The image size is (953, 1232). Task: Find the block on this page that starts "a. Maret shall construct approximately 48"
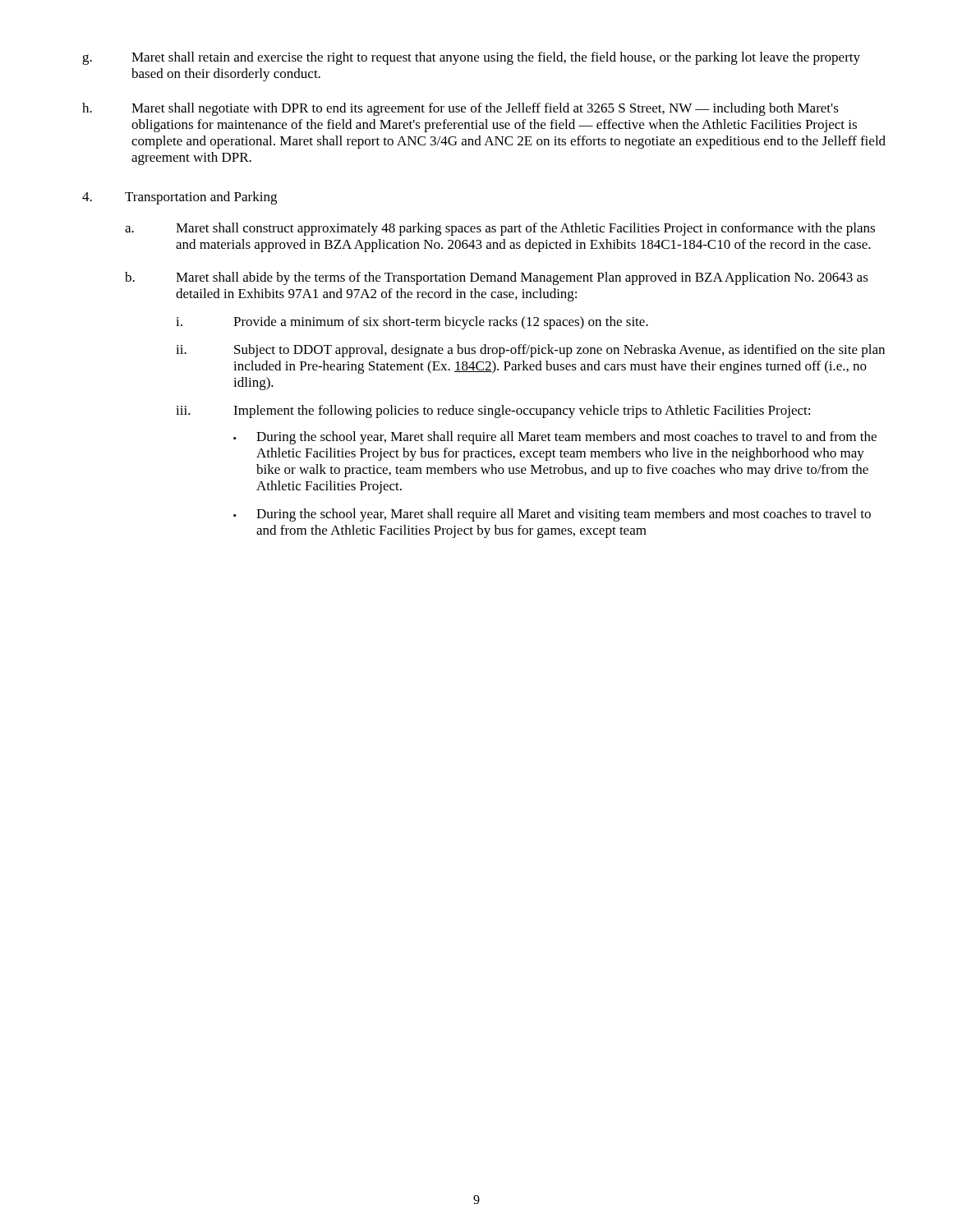coord(506,237)
